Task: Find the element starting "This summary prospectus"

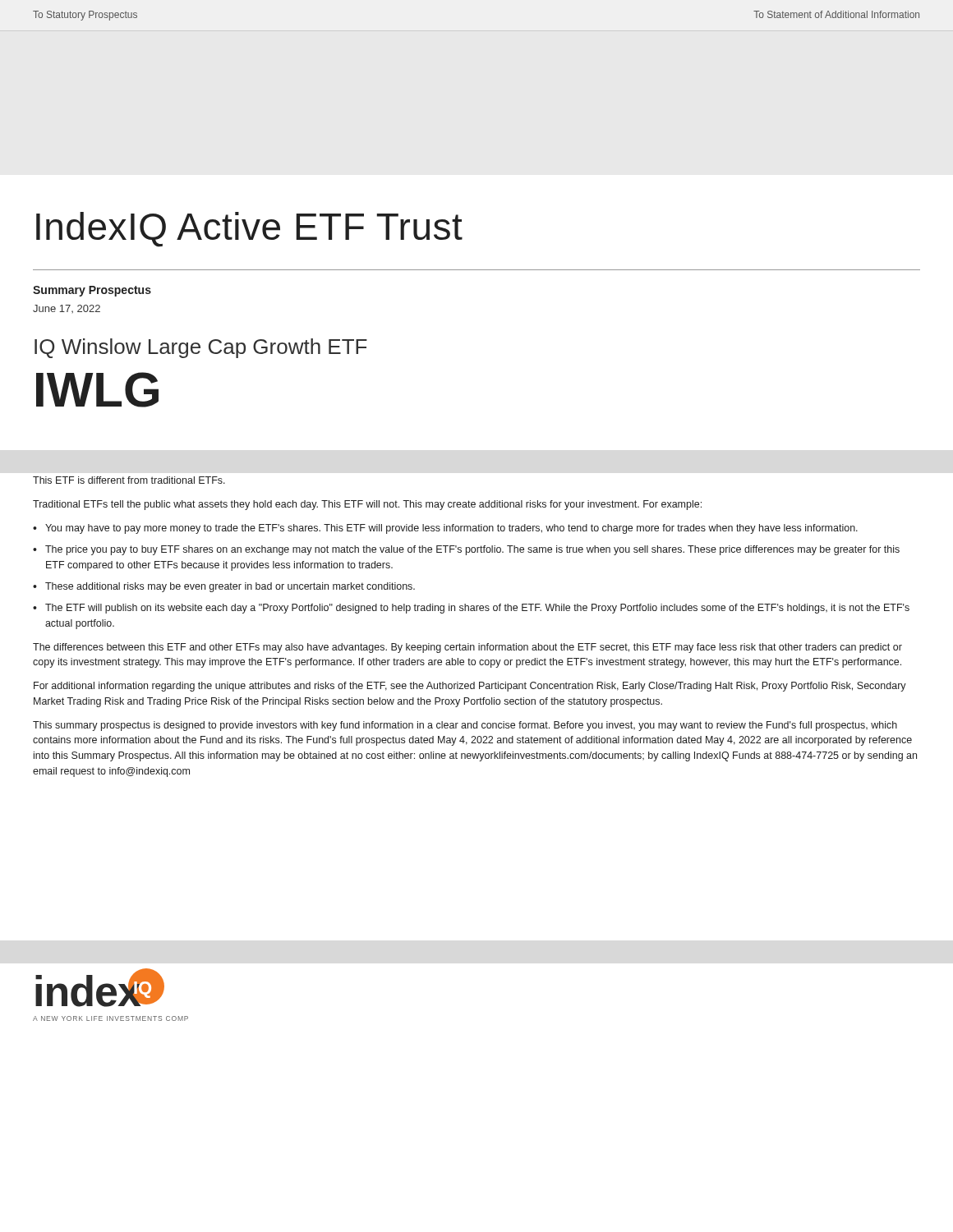Action: click(476, 748)
